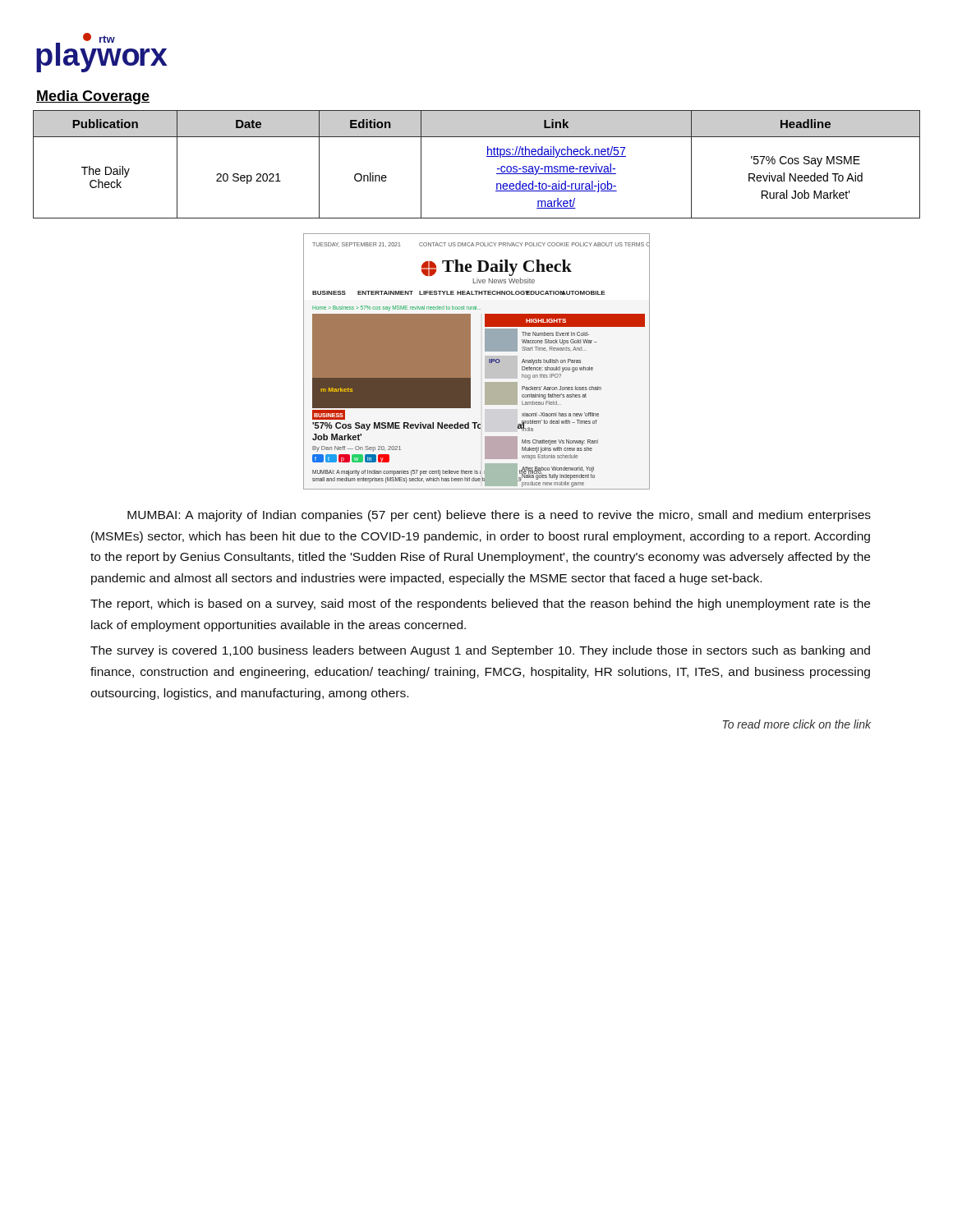Locate the region starting "MUMBAI: A majority of"
The image size is (953, 1232).
[481, 546]
